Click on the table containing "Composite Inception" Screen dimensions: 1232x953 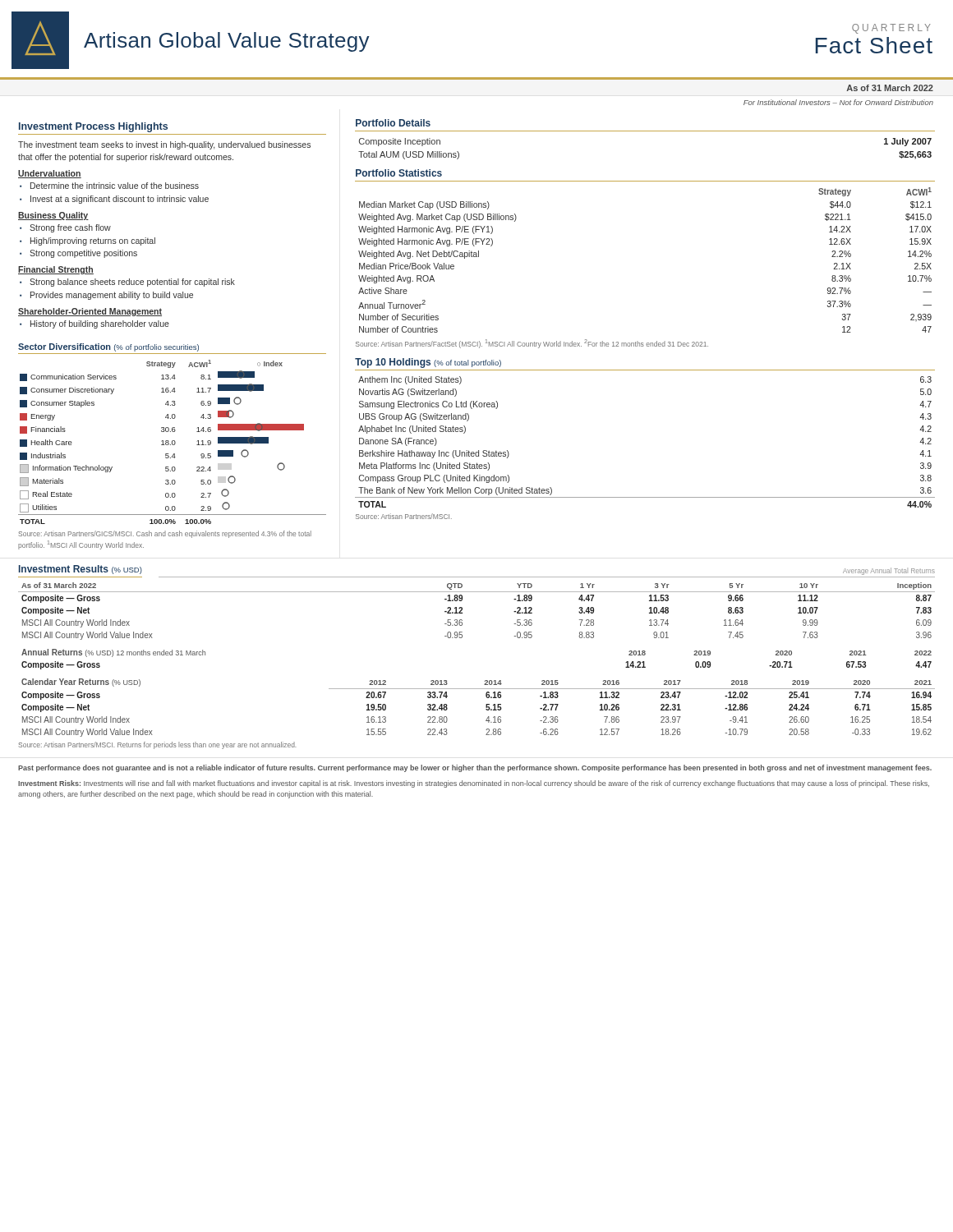pos(645,139)
